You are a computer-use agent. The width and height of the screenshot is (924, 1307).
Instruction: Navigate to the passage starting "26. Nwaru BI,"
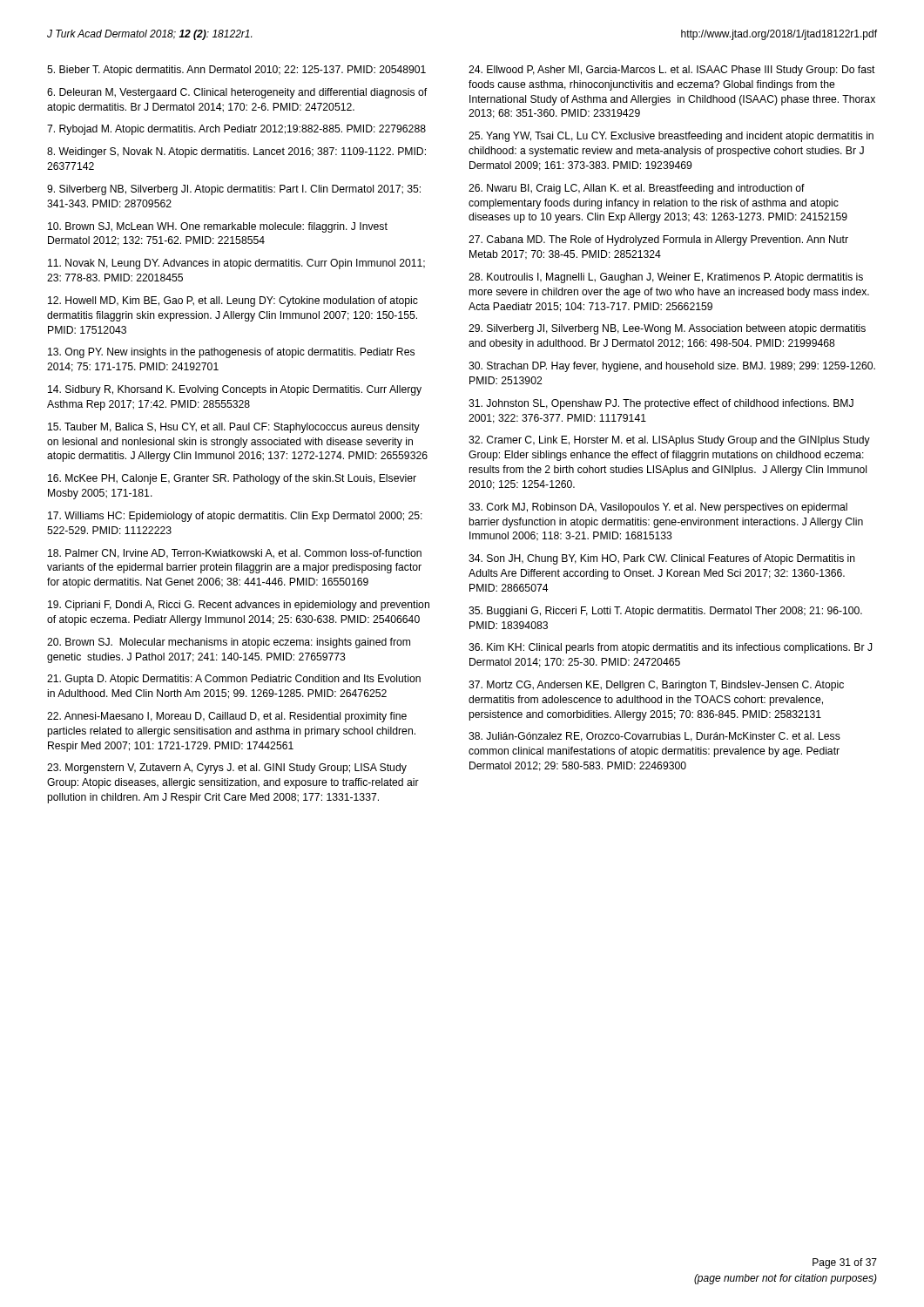pos(658,203)
